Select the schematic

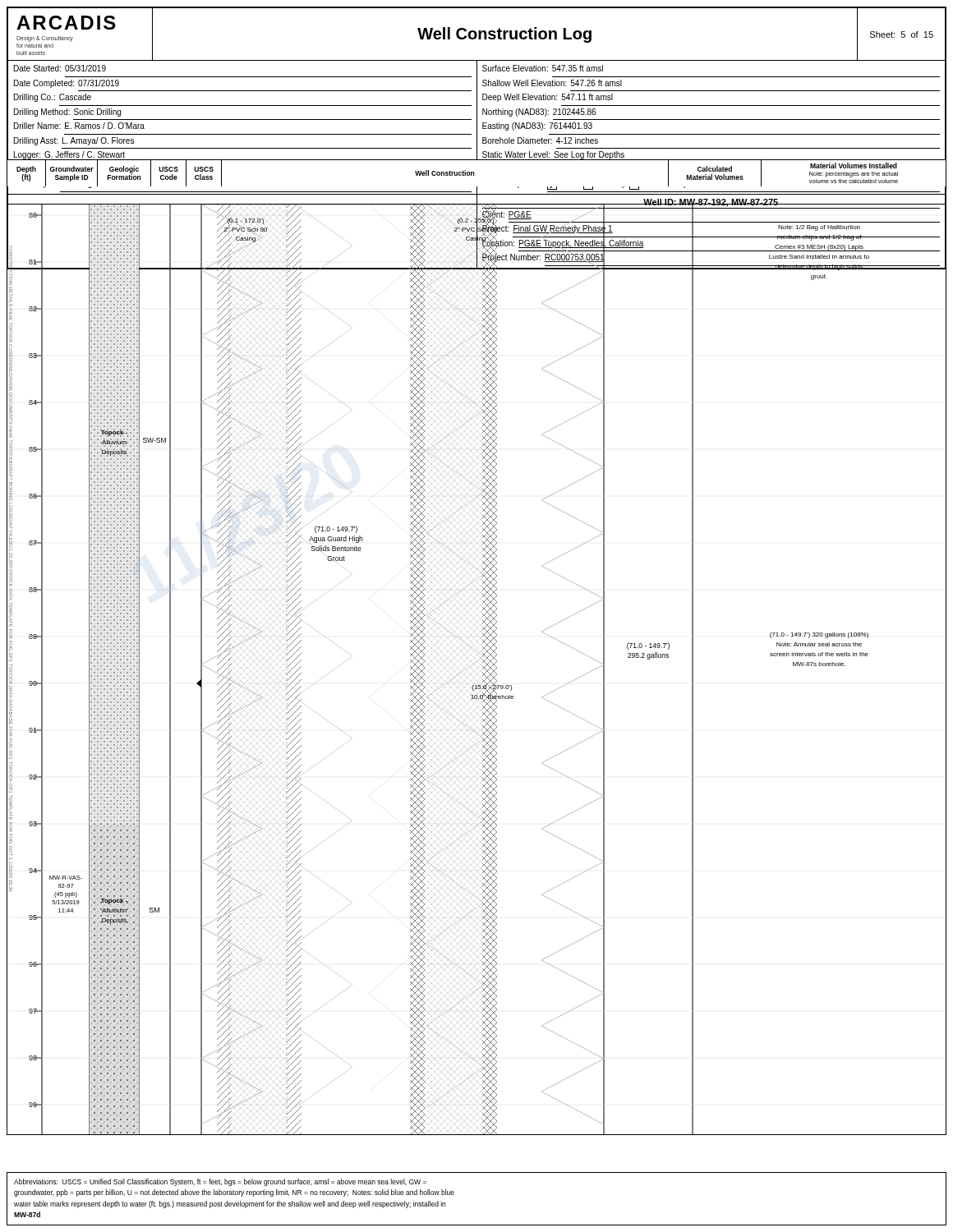coord(476,669)
